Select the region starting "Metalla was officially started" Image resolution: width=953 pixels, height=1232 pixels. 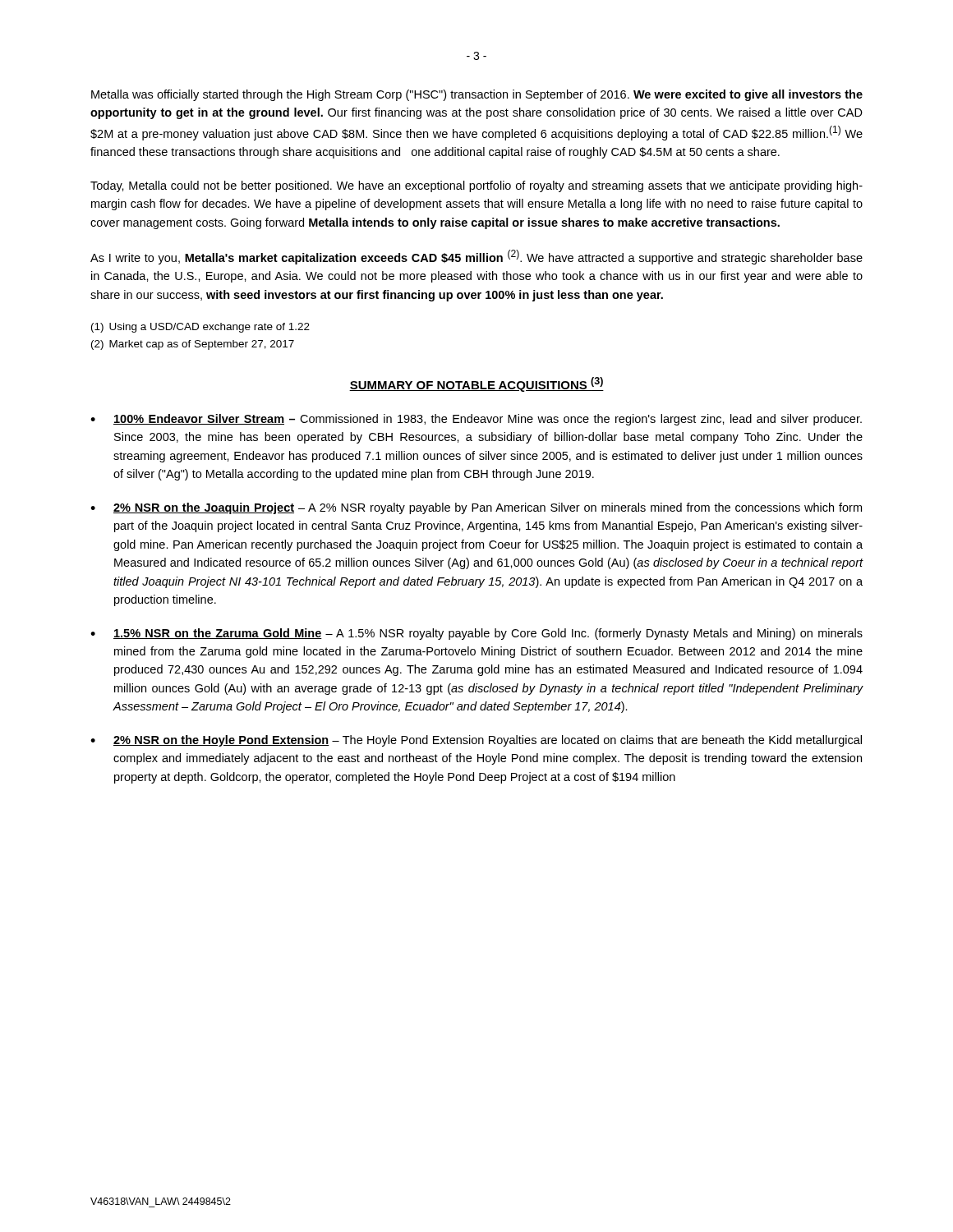476,123
